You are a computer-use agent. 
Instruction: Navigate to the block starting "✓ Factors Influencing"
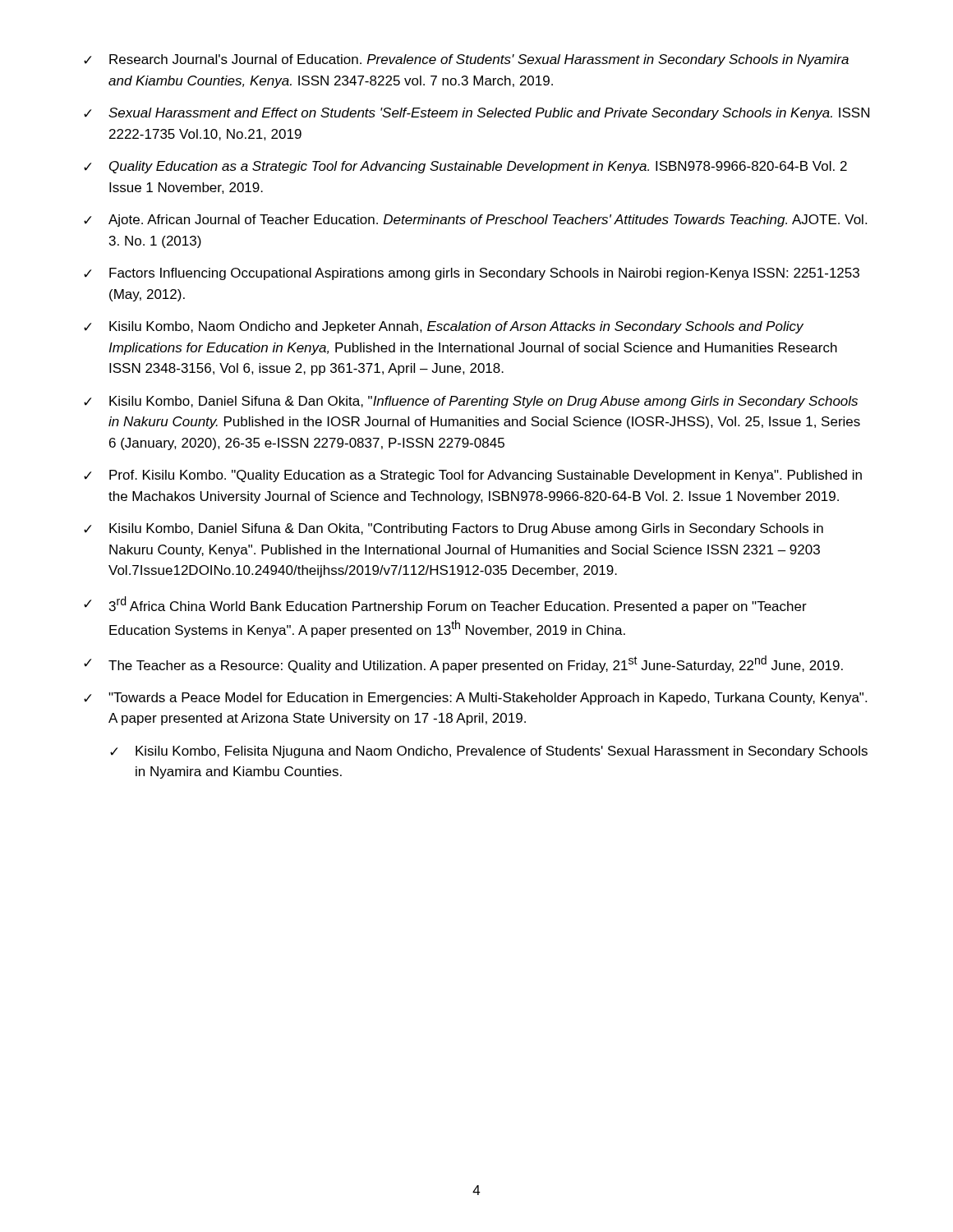click(x=476, y=284)
